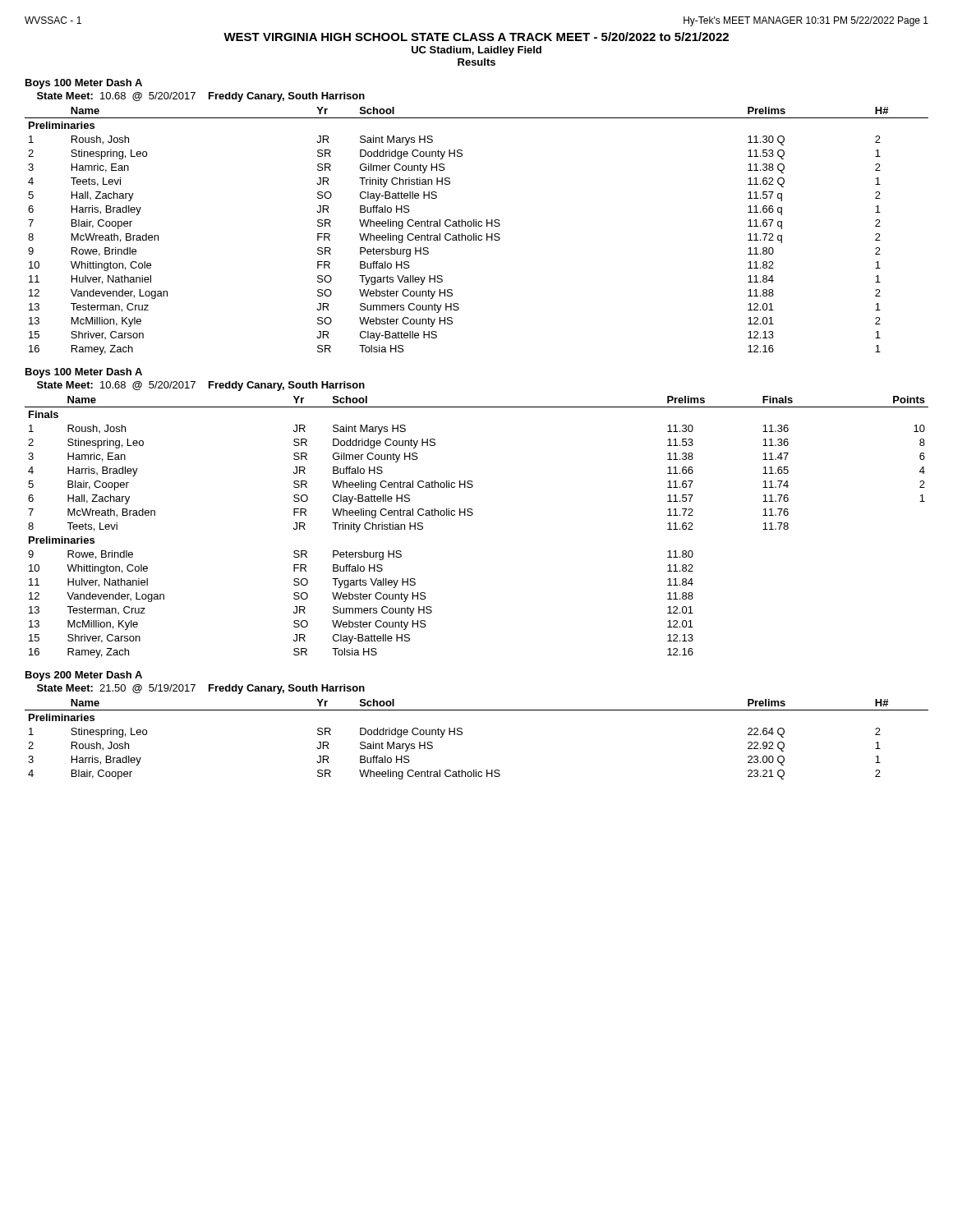
Task: Locate the table with the text "11.30 Q"
Action: tap(476, 230)
